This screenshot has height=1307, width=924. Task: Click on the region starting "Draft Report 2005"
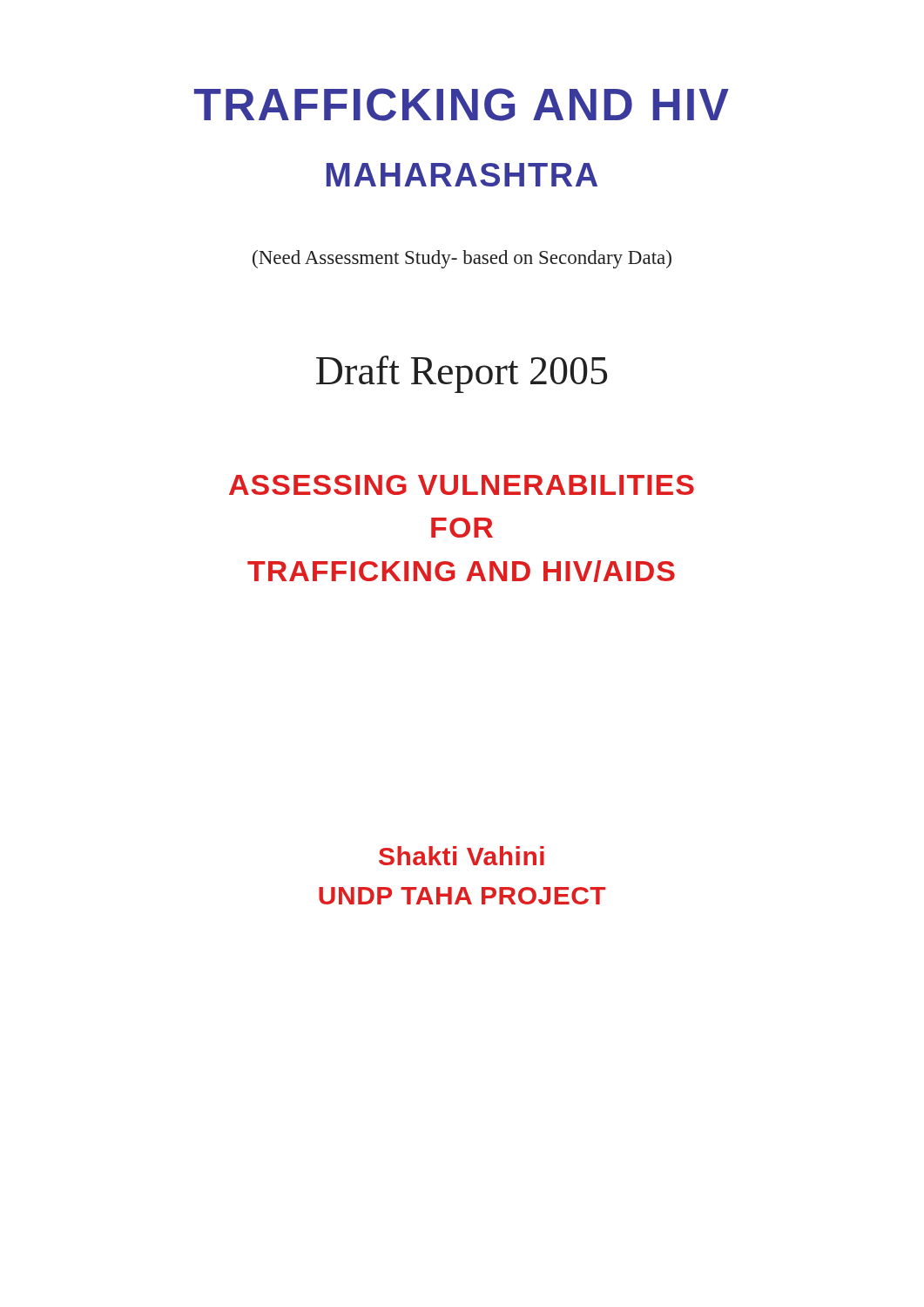pos(462,371)
